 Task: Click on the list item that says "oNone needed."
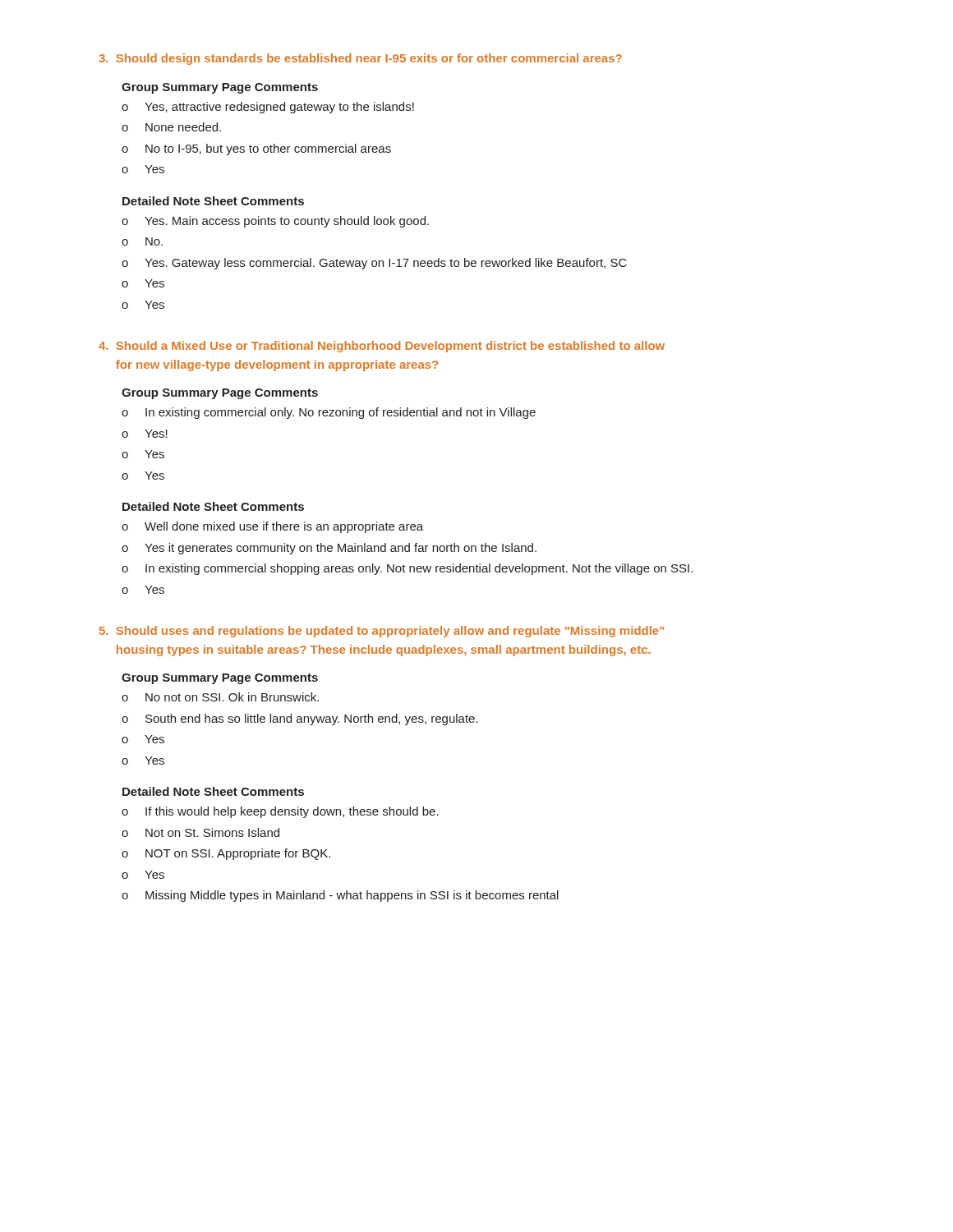[171, 127]
